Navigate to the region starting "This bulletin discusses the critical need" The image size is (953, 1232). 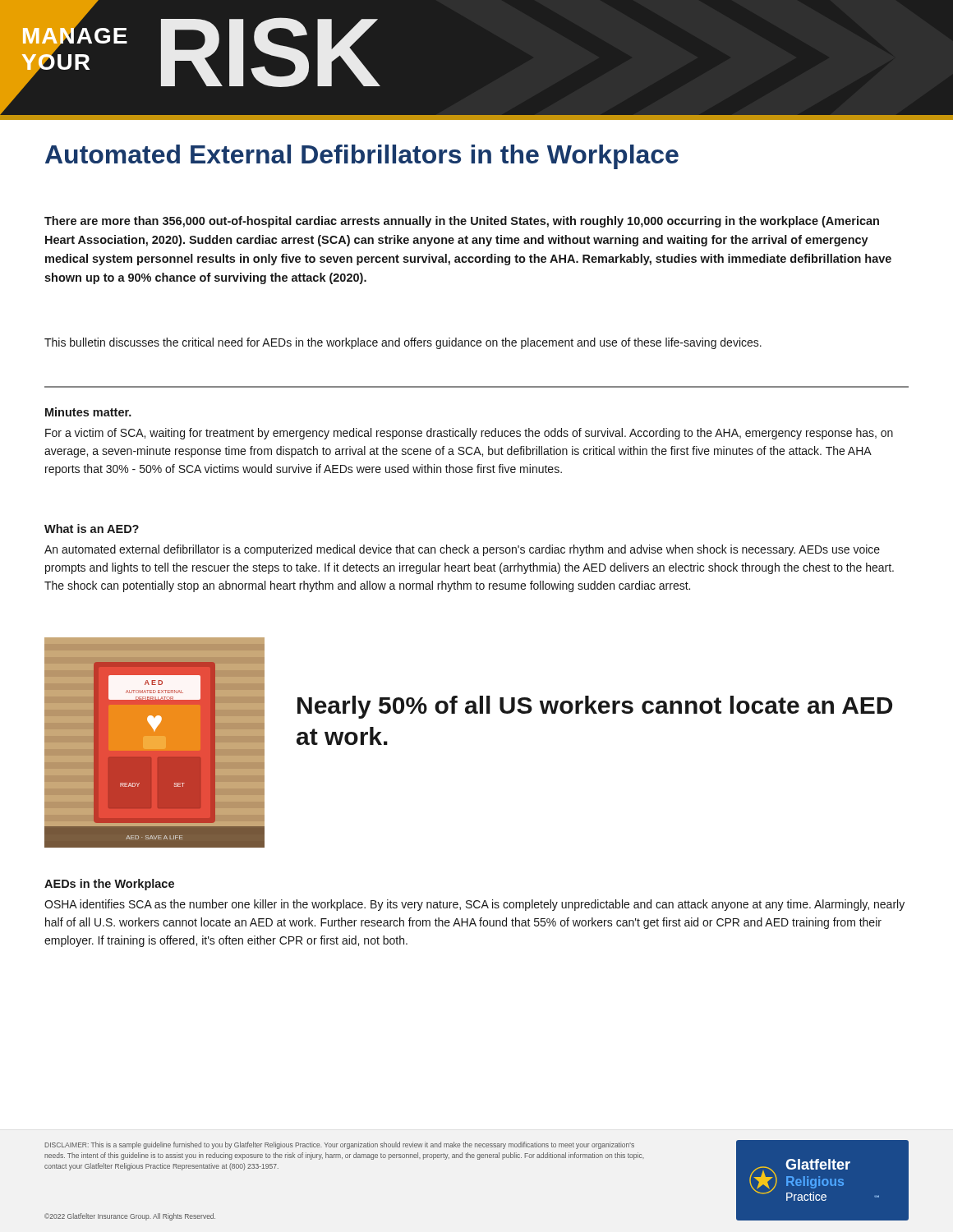pyautogui.click(x=403, y=342)
